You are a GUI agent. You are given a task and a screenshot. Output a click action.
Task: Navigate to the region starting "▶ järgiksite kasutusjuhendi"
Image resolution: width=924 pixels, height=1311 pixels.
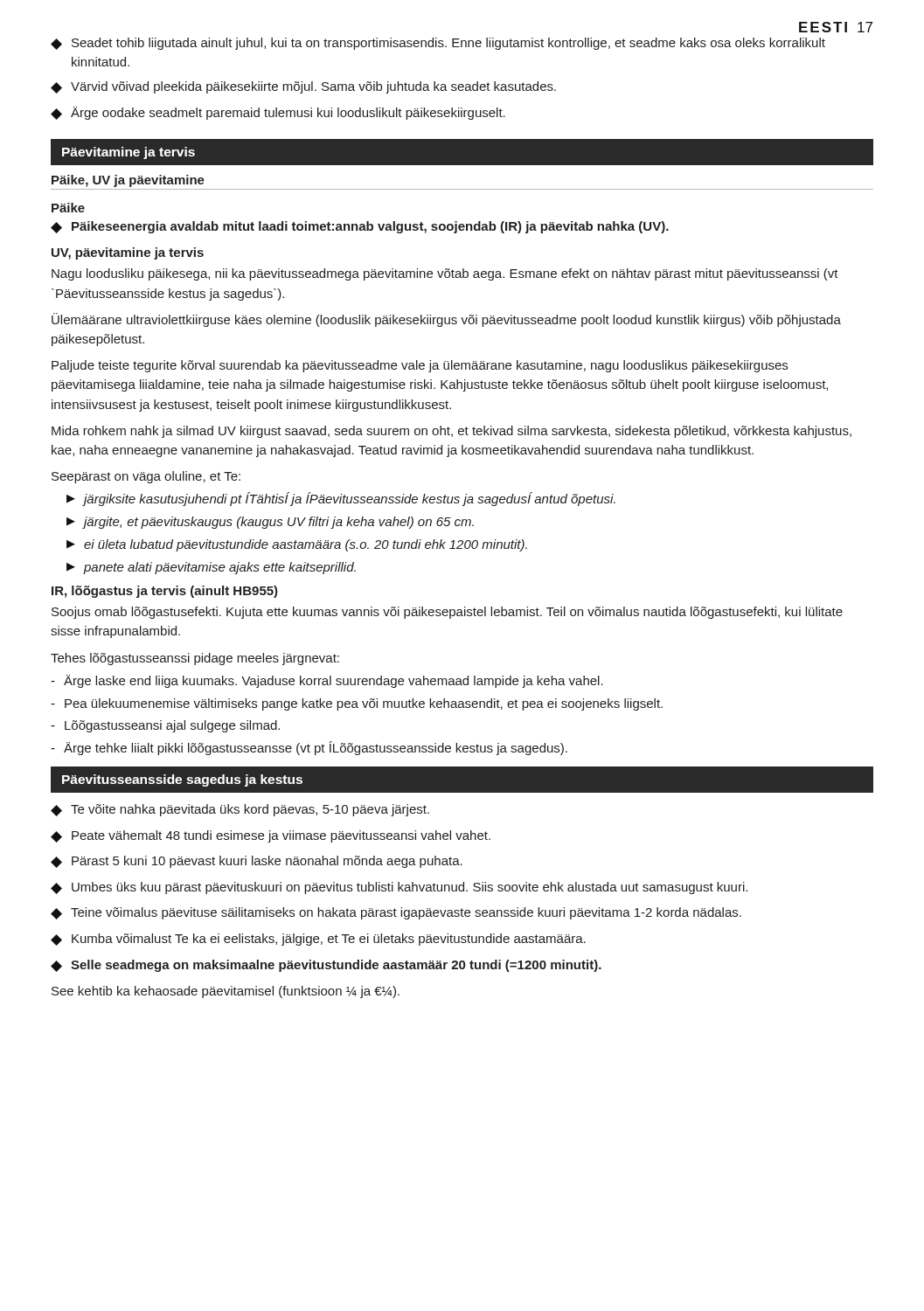pyautogui.click(x=342, y=499)
